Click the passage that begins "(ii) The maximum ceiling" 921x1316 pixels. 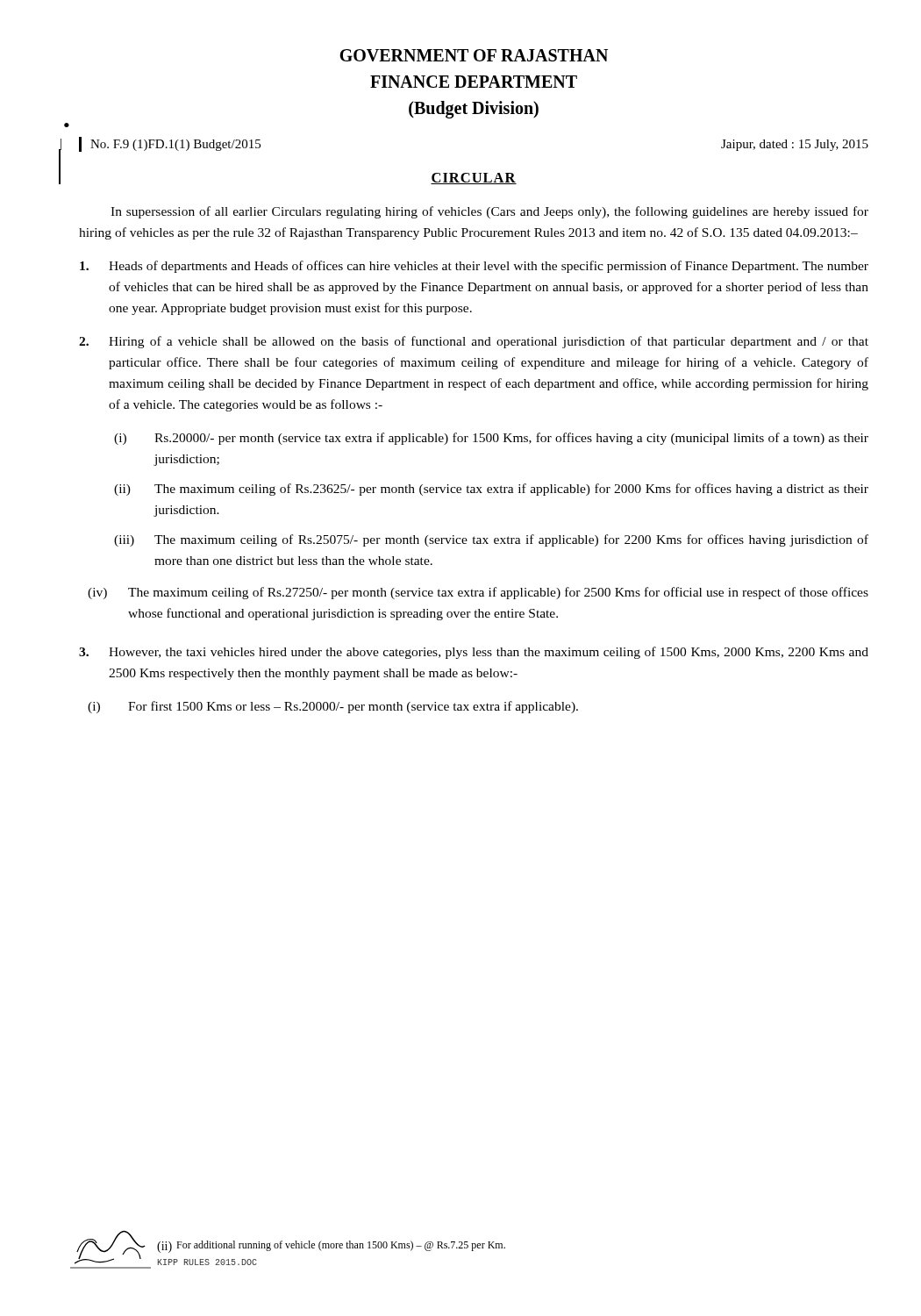491,499
